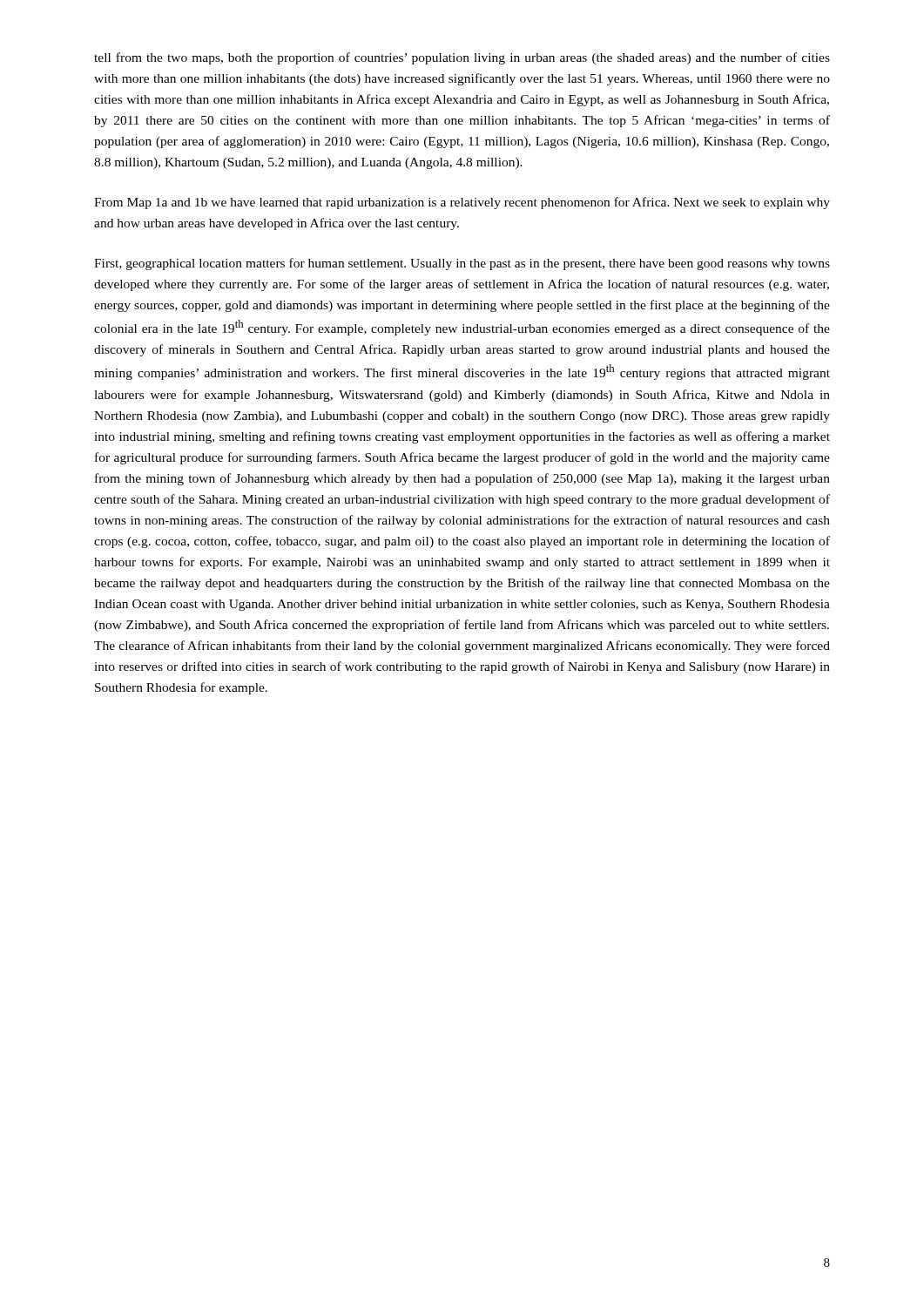Select the text block with the text "First, geographical location matters for human"
924x1307 pixels.
[x=462, y=475]
